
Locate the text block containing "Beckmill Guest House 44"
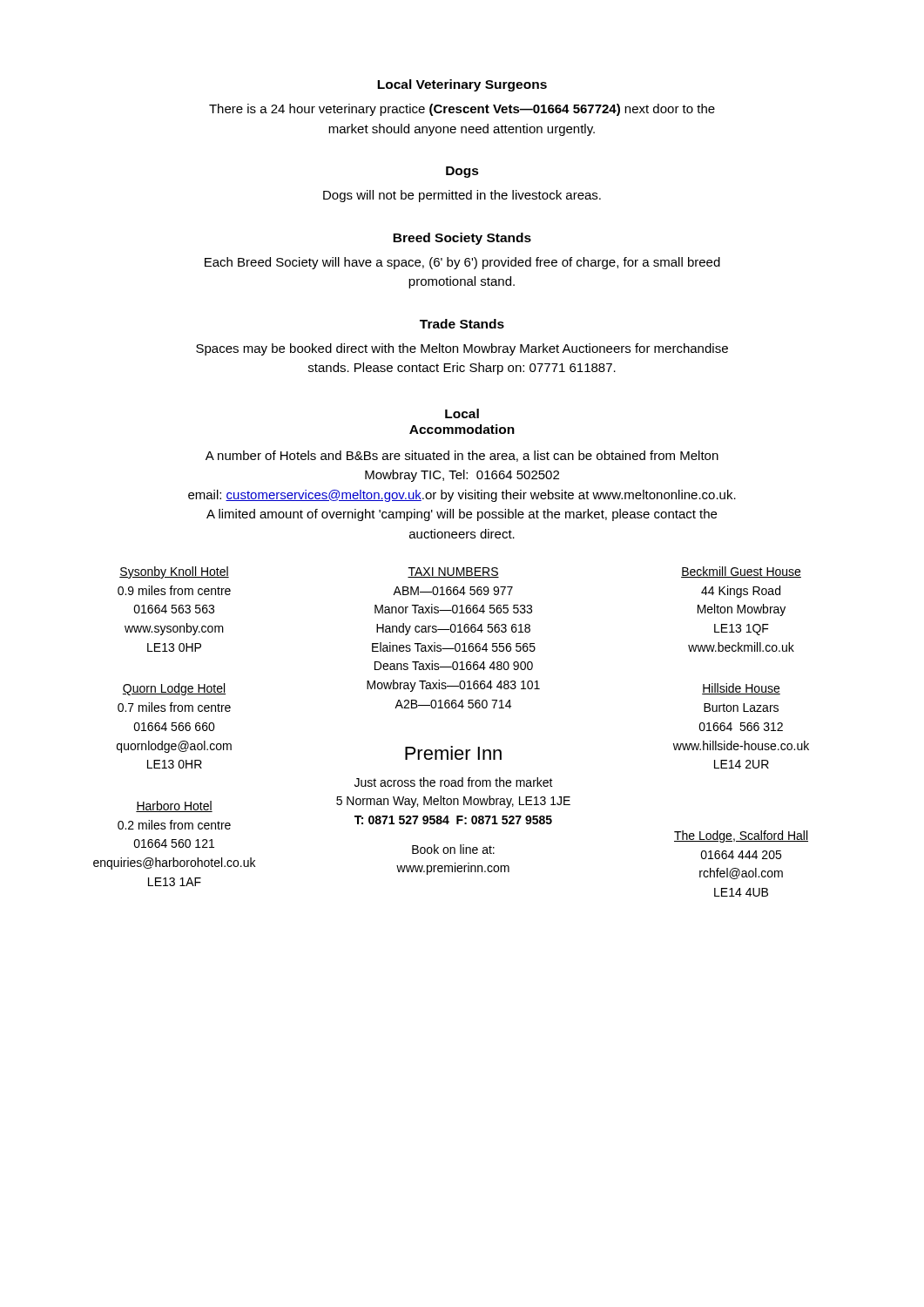click(741, 609)
